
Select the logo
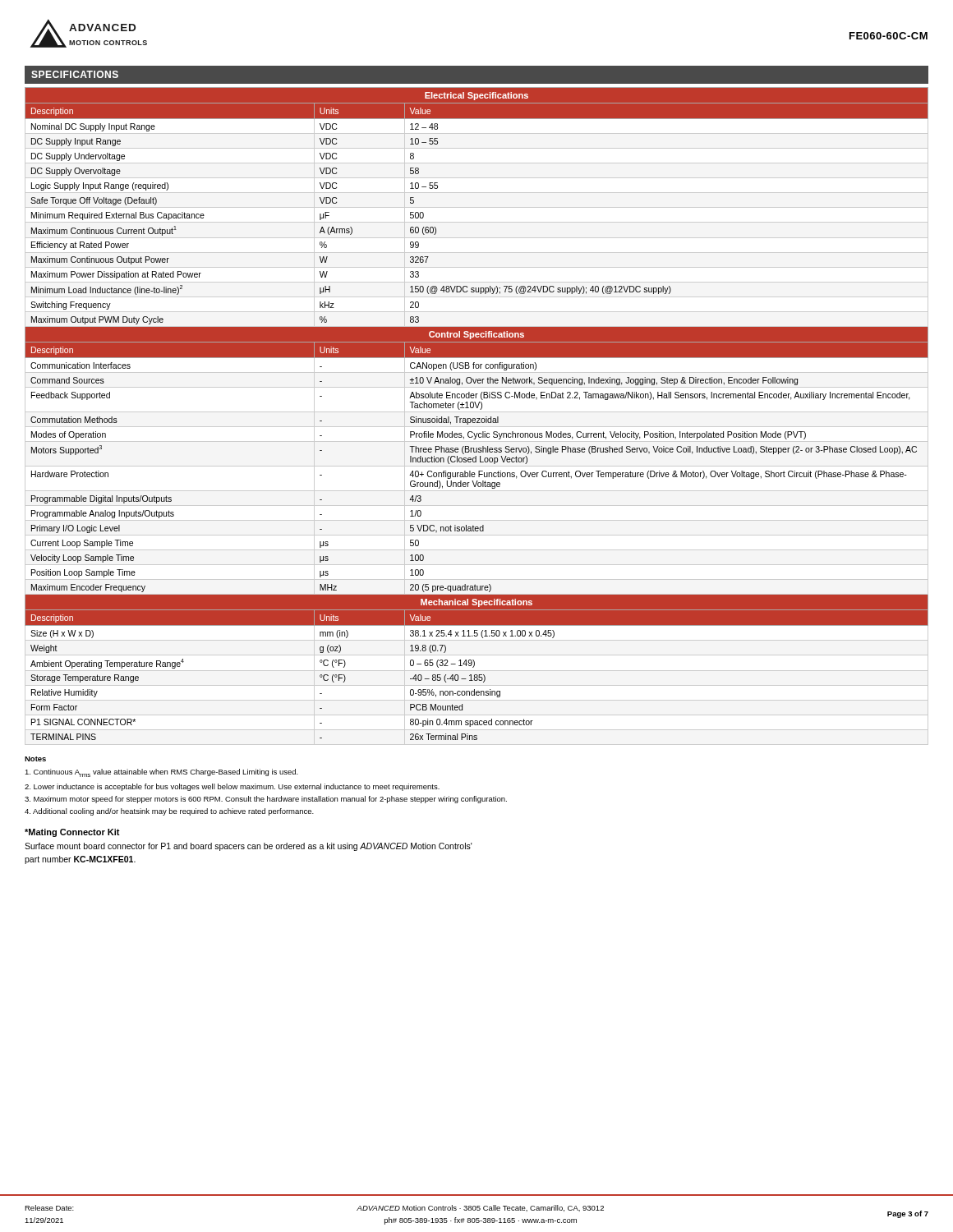99,35
